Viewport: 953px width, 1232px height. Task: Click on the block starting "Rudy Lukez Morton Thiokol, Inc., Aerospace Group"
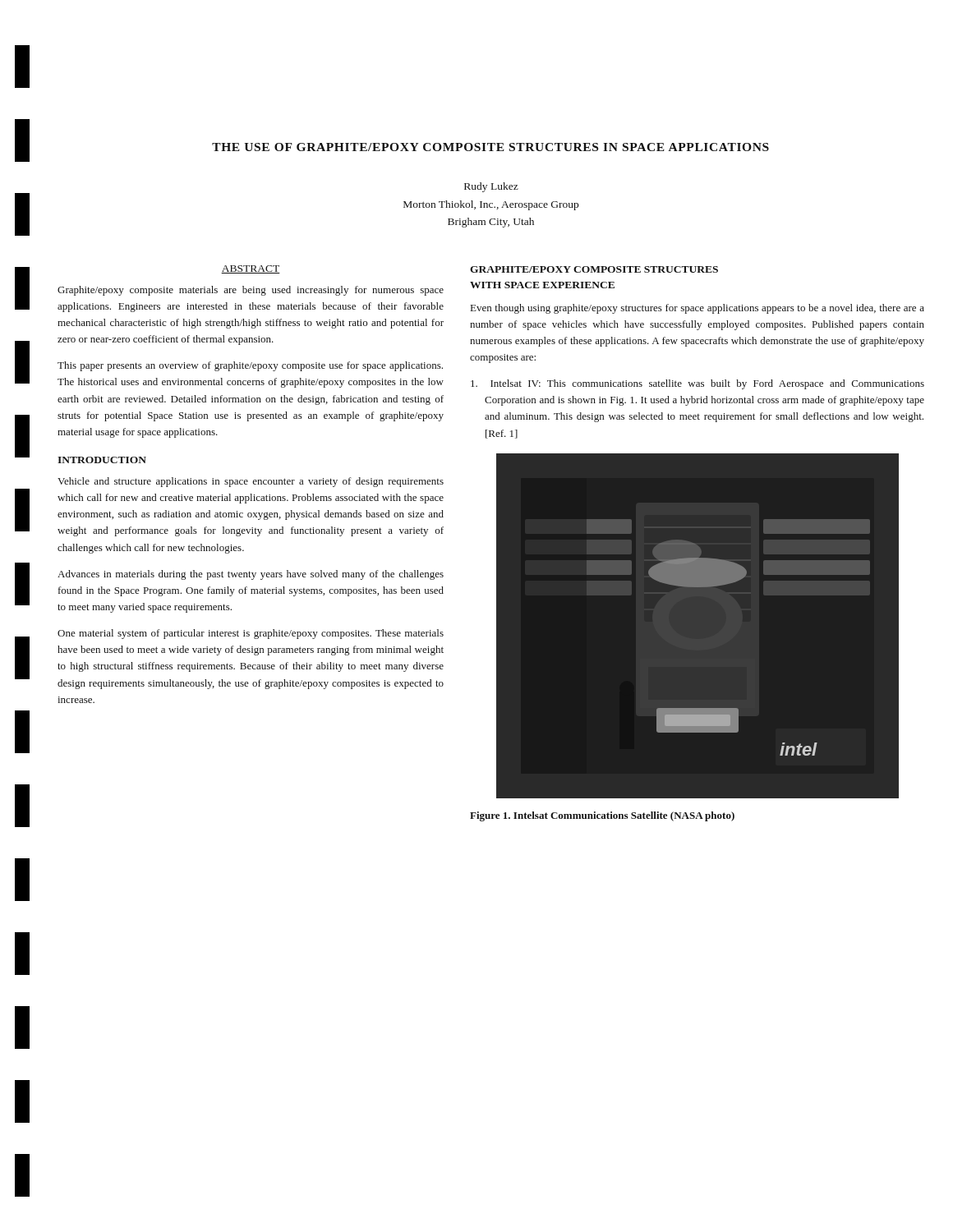[491, 204]
